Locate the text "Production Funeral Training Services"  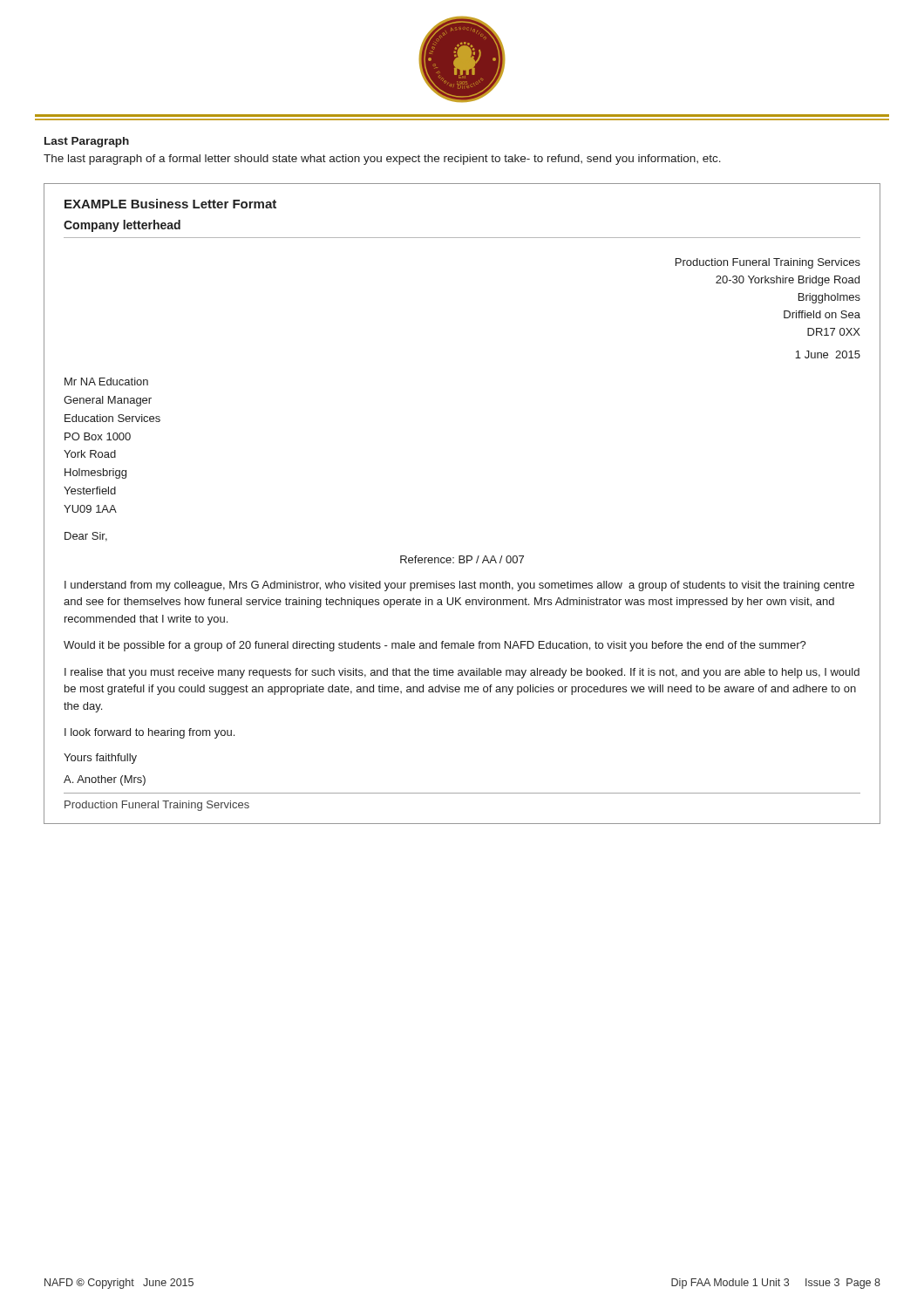[157, 804]
